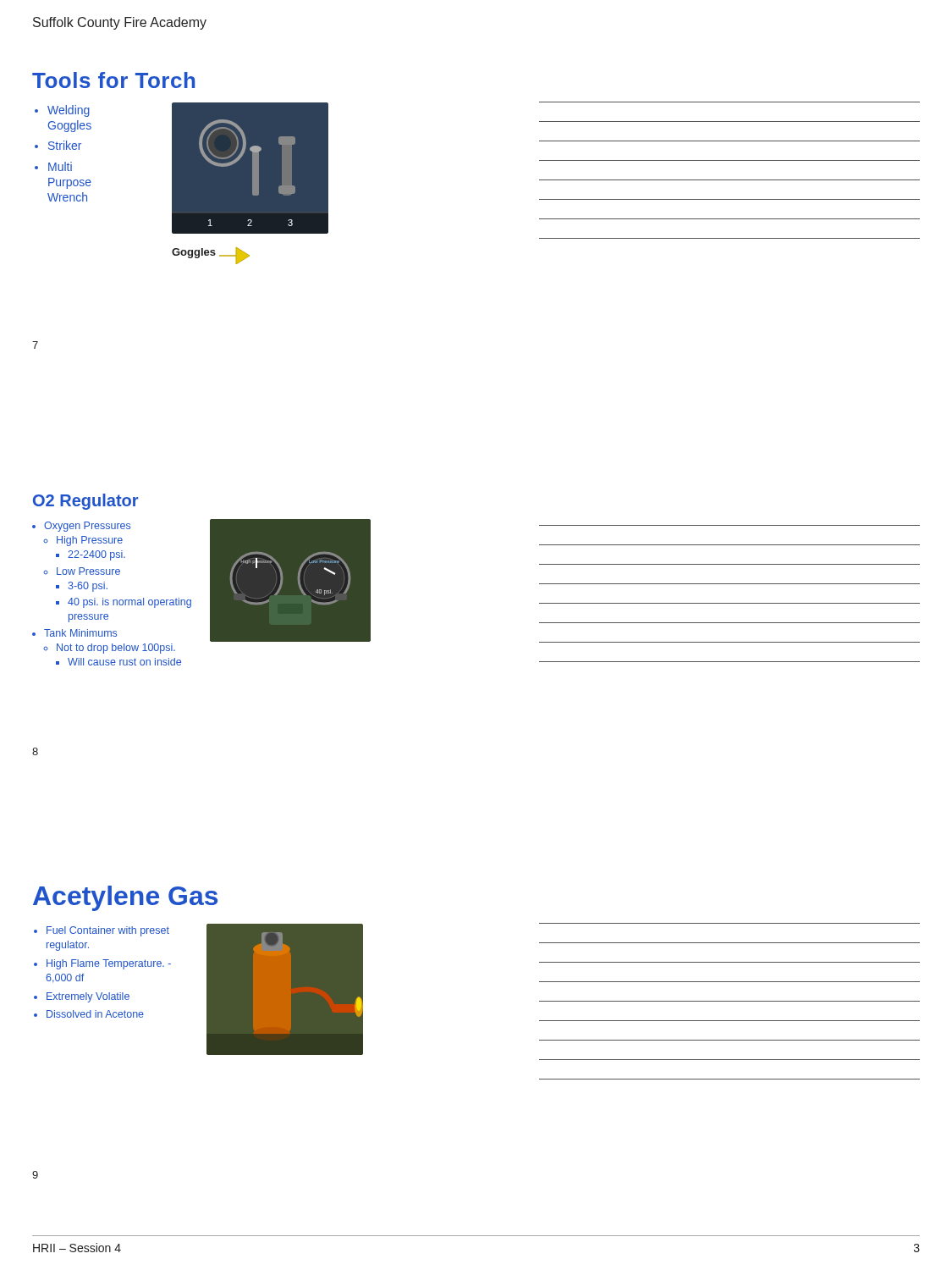Viewport: 952px width, 1270px height.
Task: Locate the text starting "Fuel Container with preset regulator."
Action: 107,938
